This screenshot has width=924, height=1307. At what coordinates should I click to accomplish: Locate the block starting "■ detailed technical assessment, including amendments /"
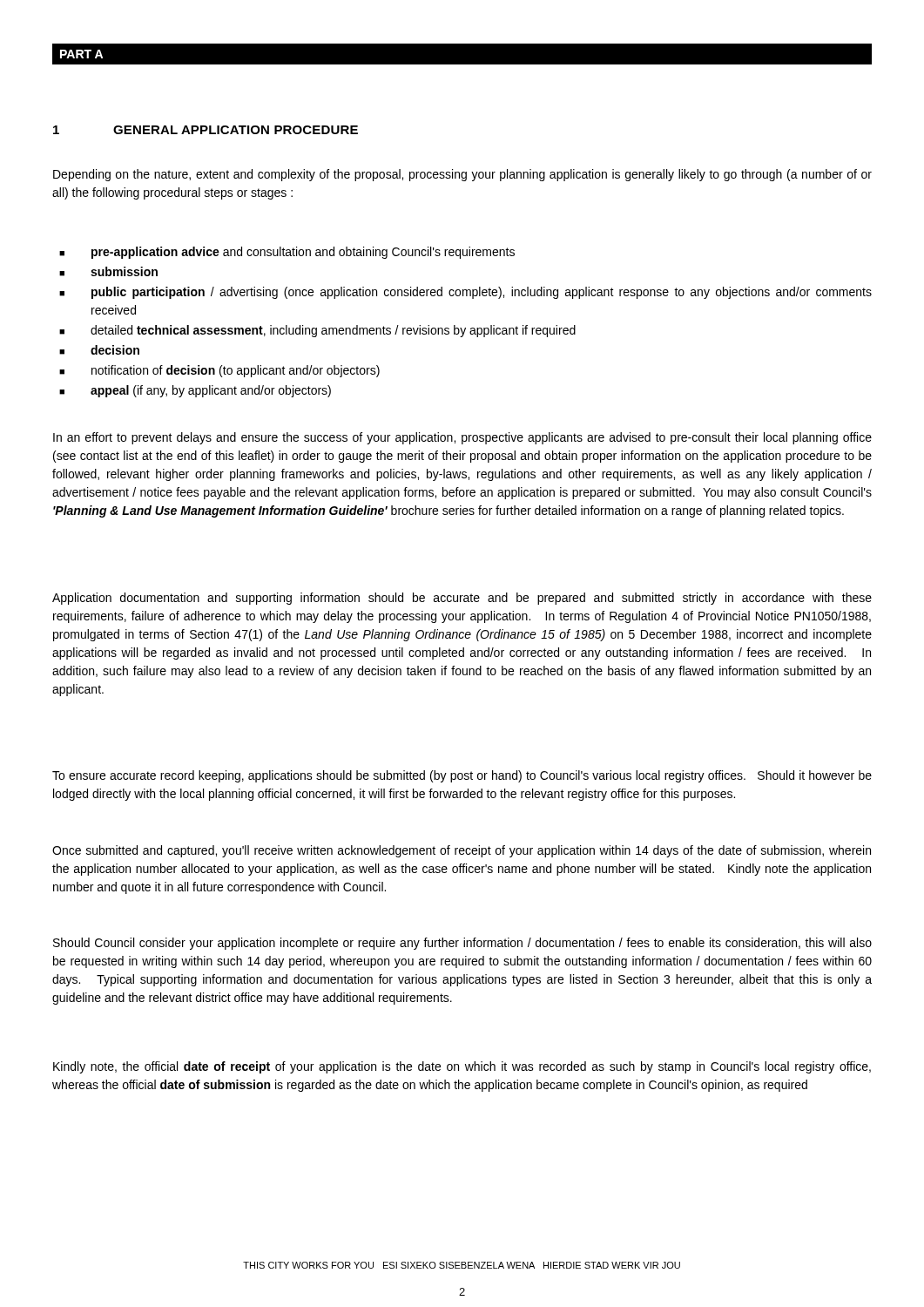click(462, 331)
